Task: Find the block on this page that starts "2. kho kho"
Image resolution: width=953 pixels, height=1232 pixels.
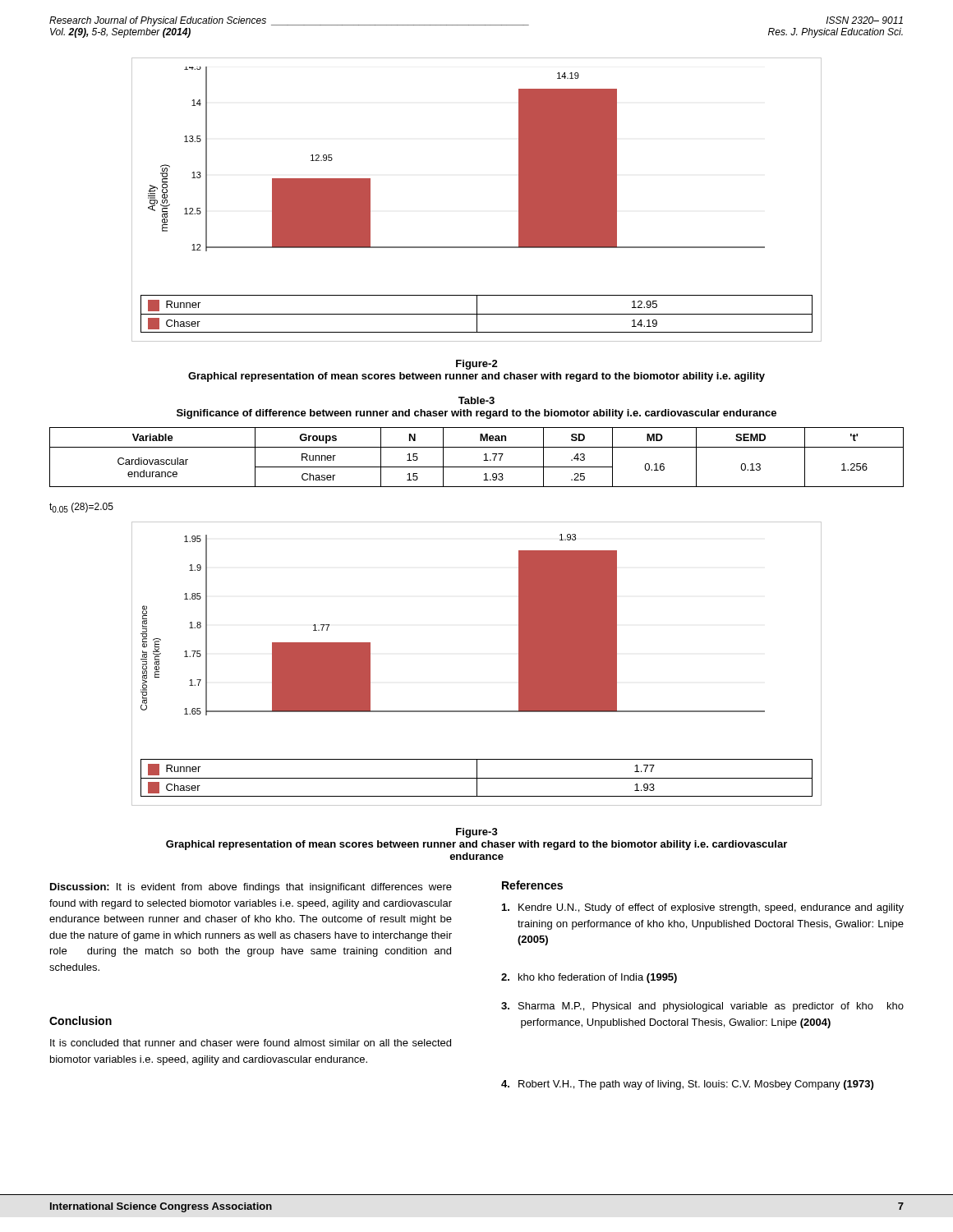Action: point(589,977)
